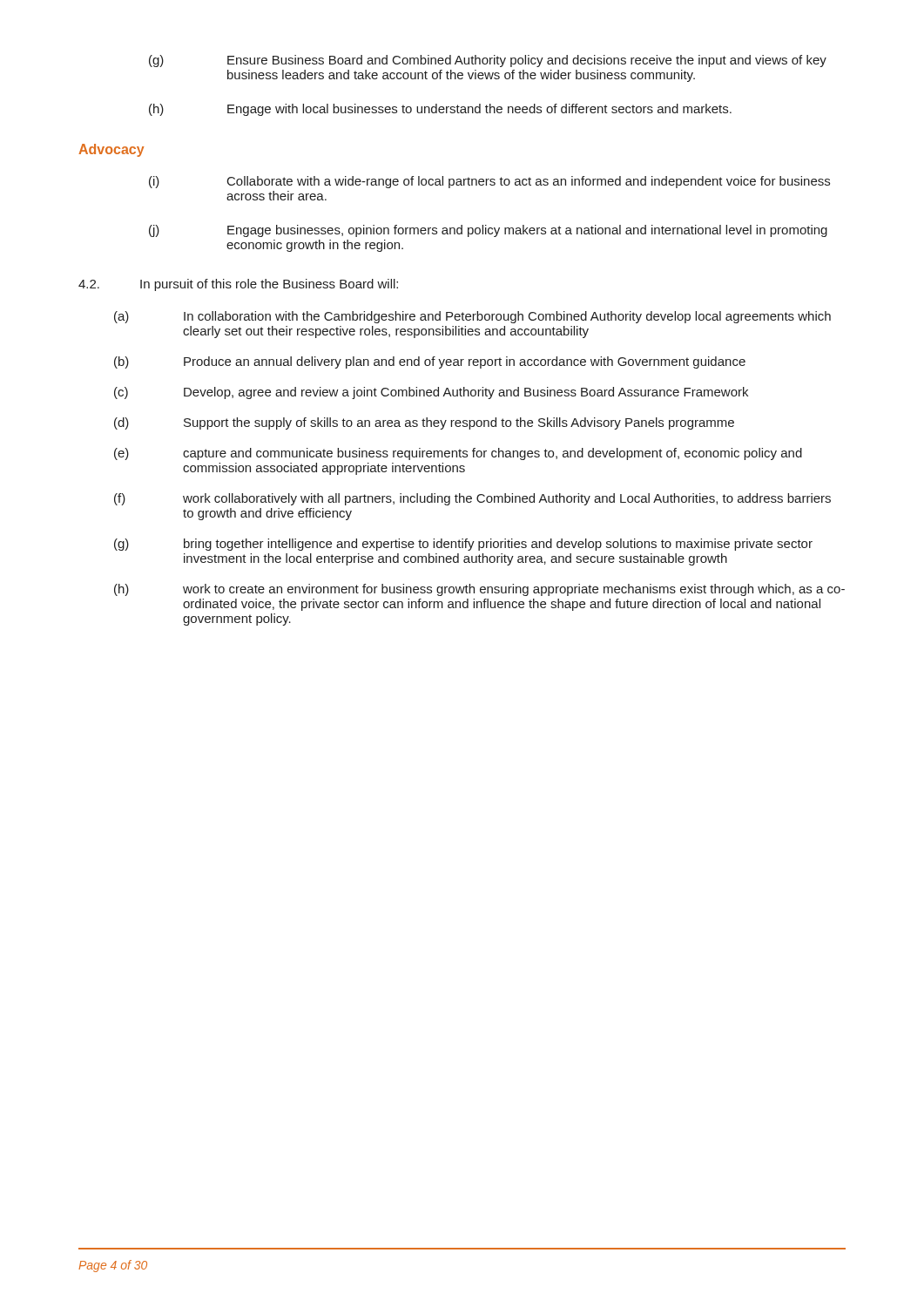Image resolution: width=924 pixels, height=1307 pixels.
Task: Navigate to the region starting "2. In pursuit of this"
Action: click(x=238, y=285)
